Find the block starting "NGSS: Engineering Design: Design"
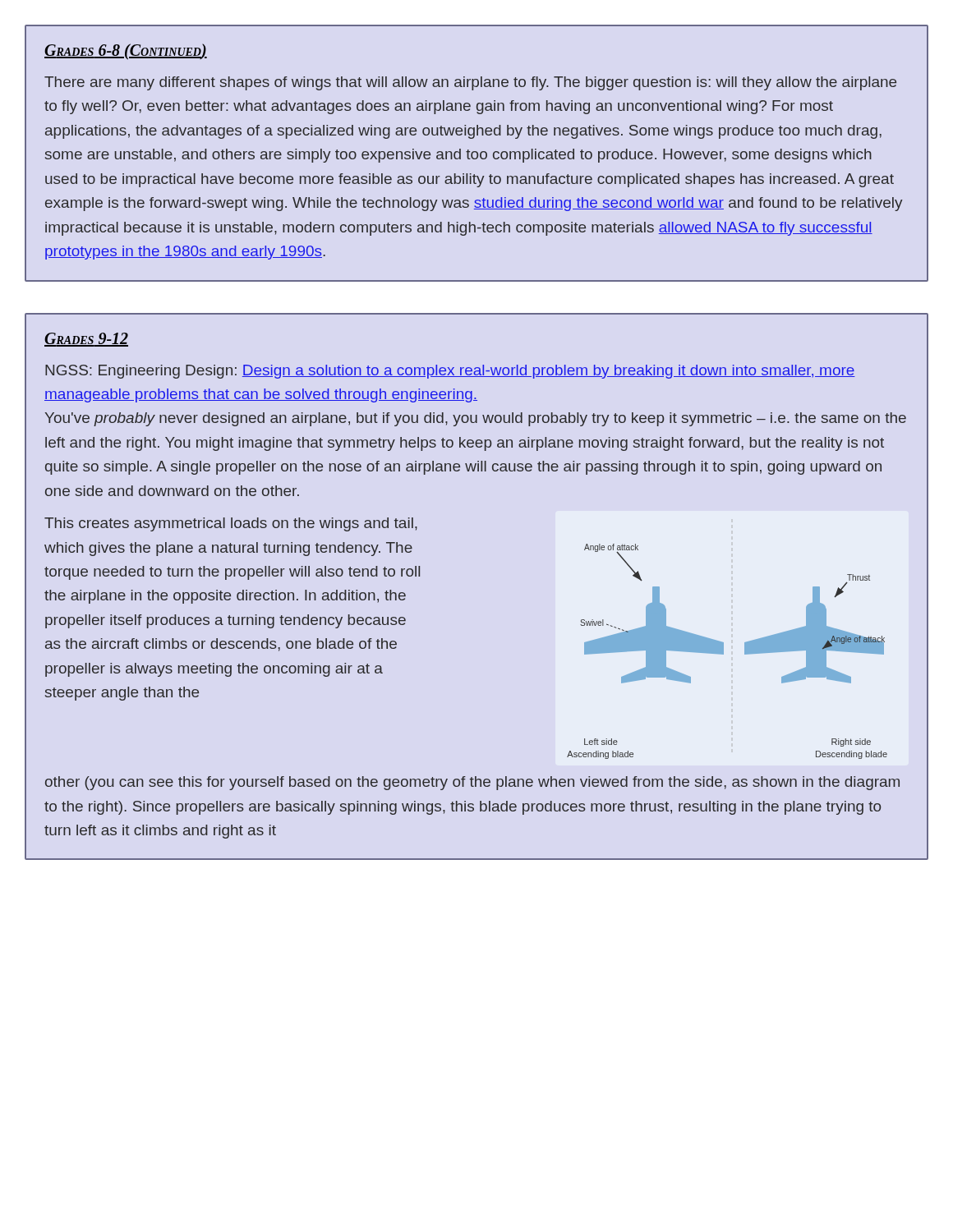The width and height of the screenshot is (953, 1232). pyautogui.click(x=476, y=382)
